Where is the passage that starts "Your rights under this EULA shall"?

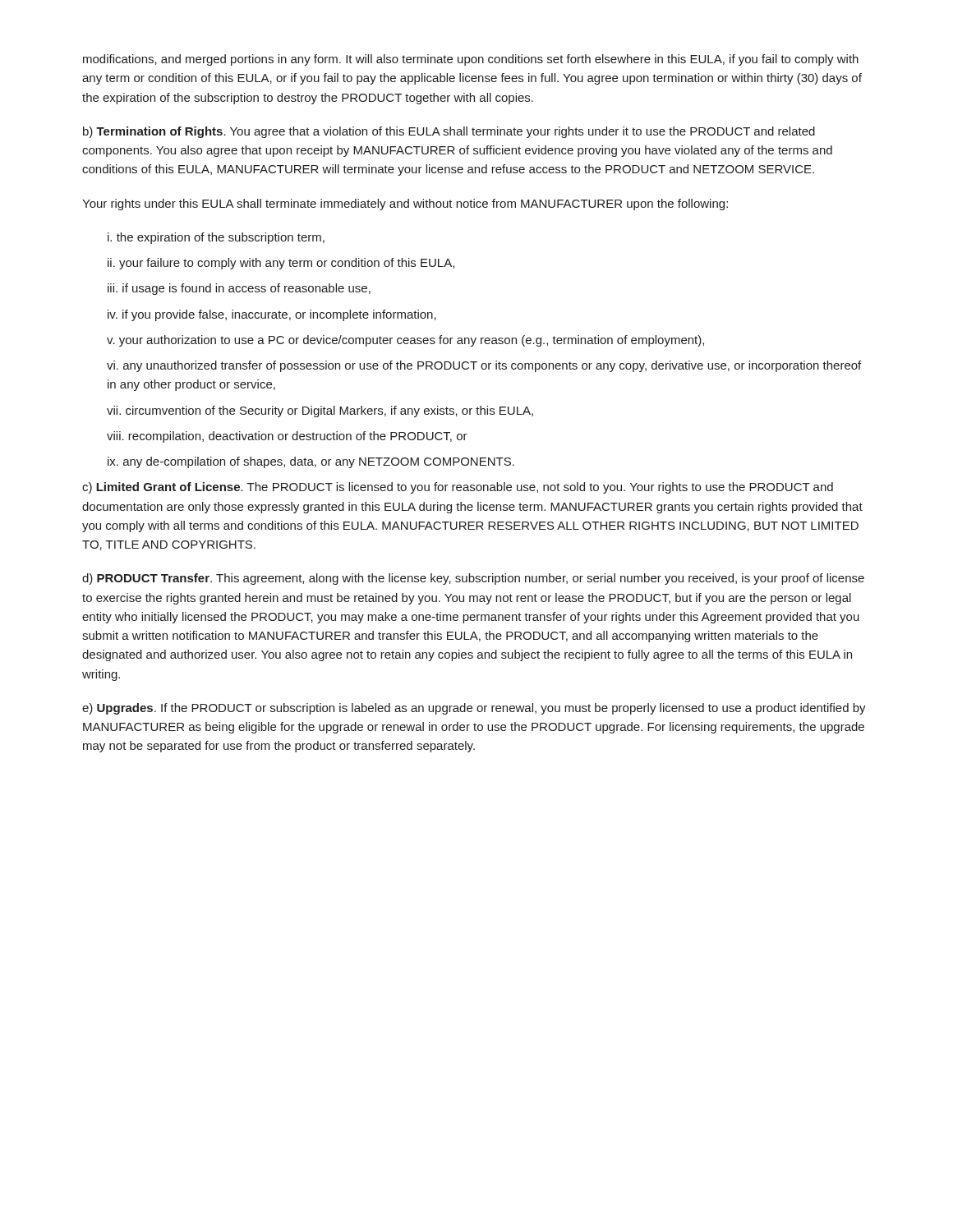pos(406,203)
